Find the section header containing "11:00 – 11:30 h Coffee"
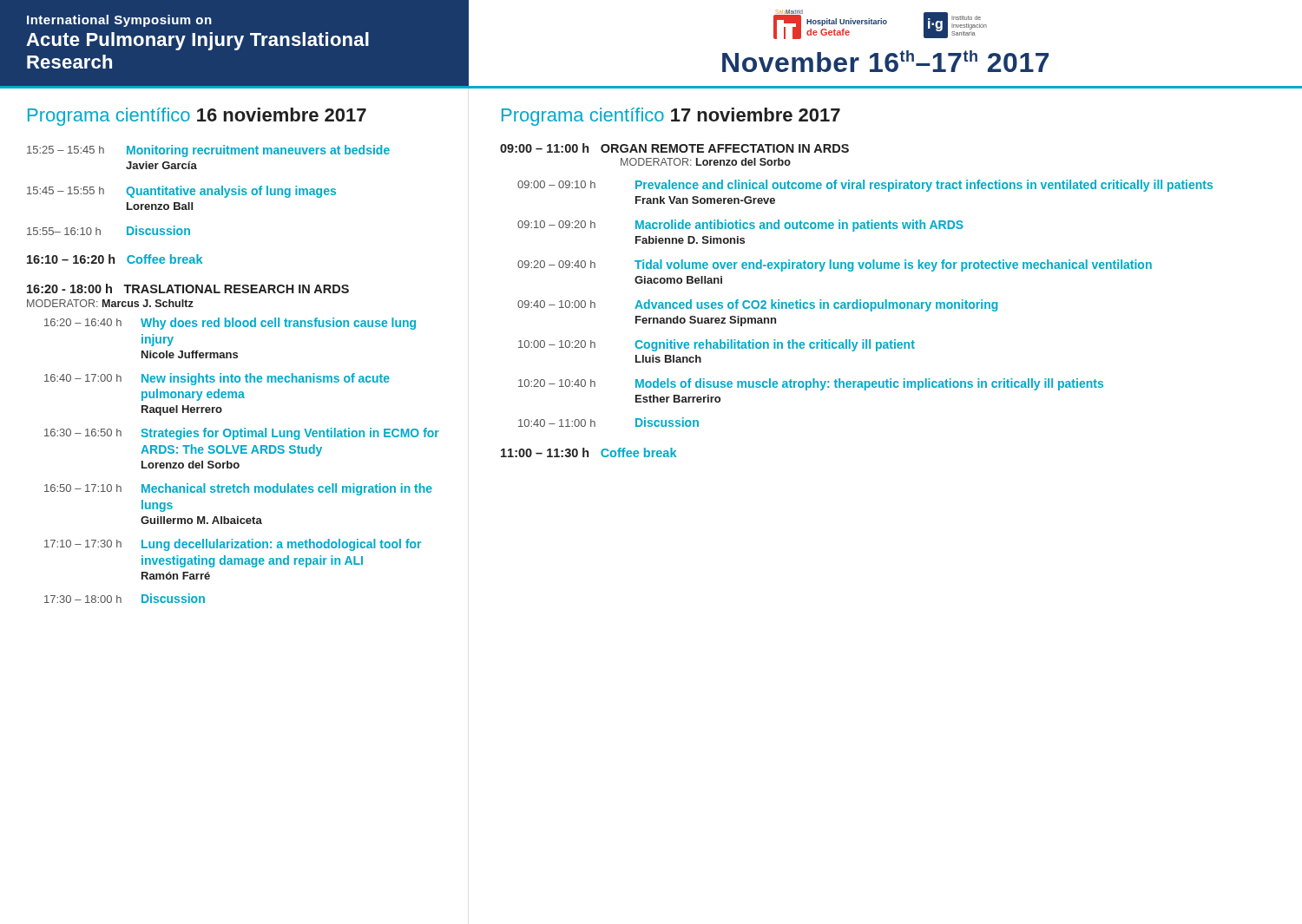 click(588, 453)
